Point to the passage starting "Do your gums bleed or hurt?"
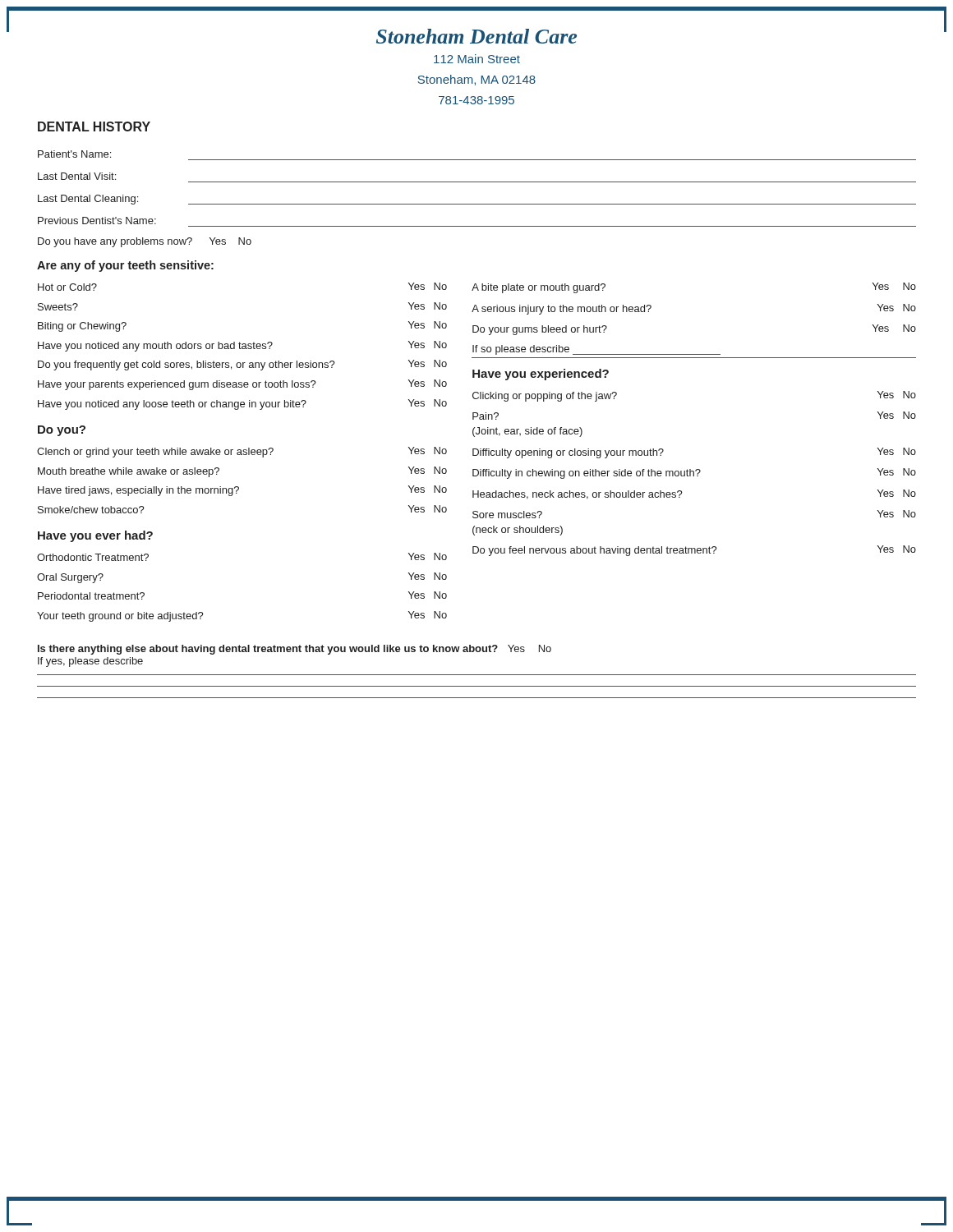Screen dimensions: 1232x953 point(535,330)
